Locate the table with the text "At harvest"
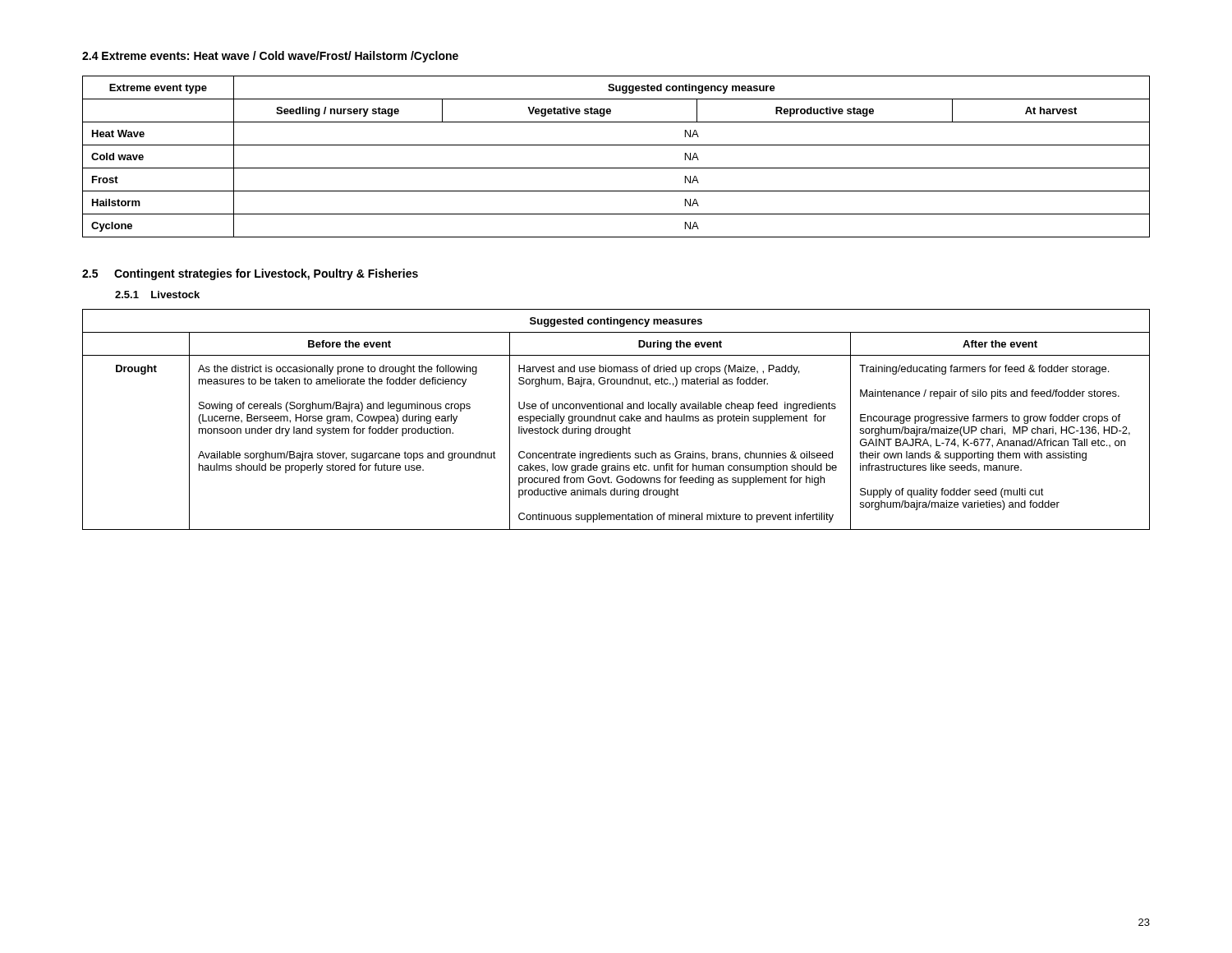Viewport: 1232px width, 953px height. pos(616,156)
